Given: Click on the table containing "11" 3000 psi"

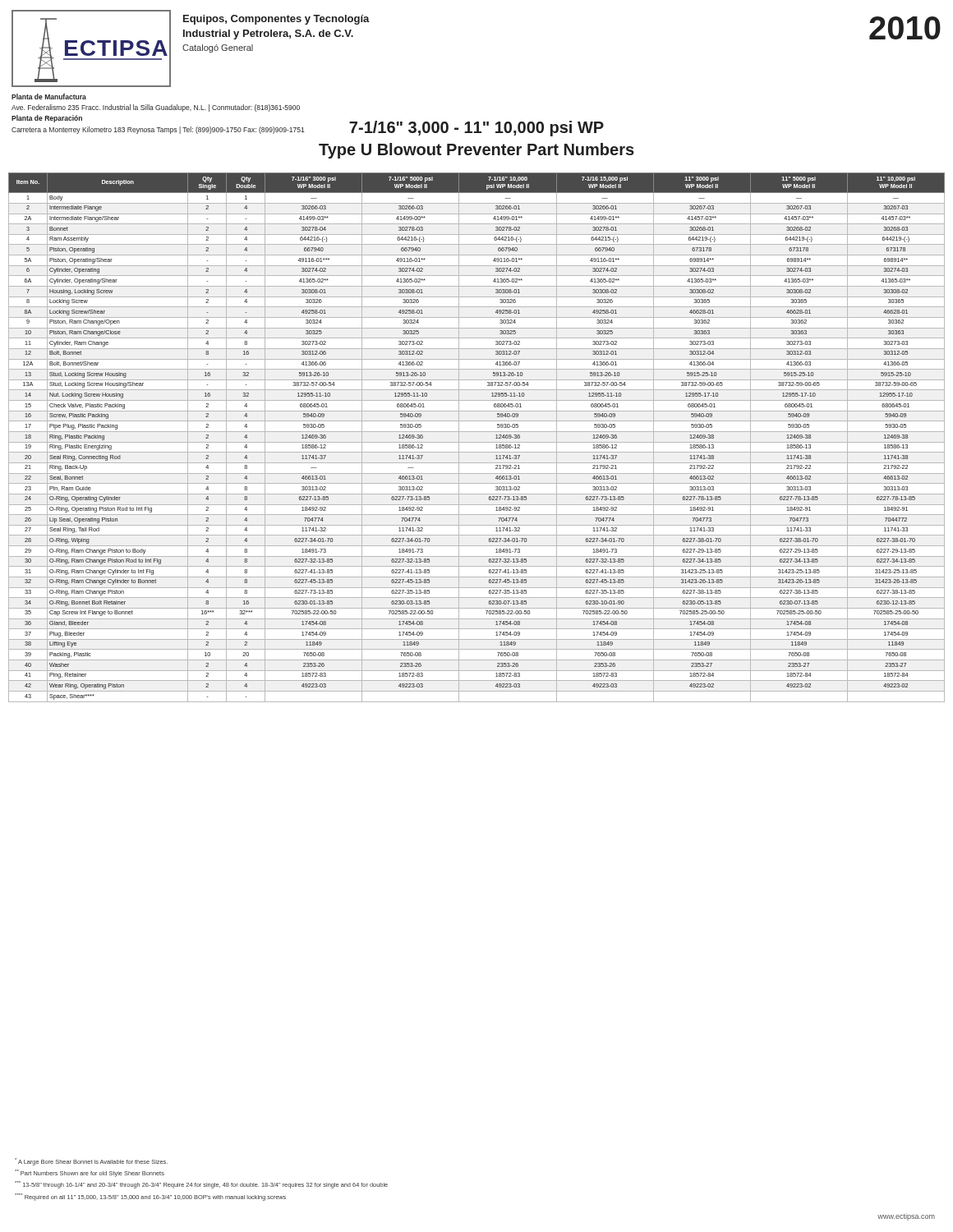Looking at the screenshot, I should click(476, 437).
